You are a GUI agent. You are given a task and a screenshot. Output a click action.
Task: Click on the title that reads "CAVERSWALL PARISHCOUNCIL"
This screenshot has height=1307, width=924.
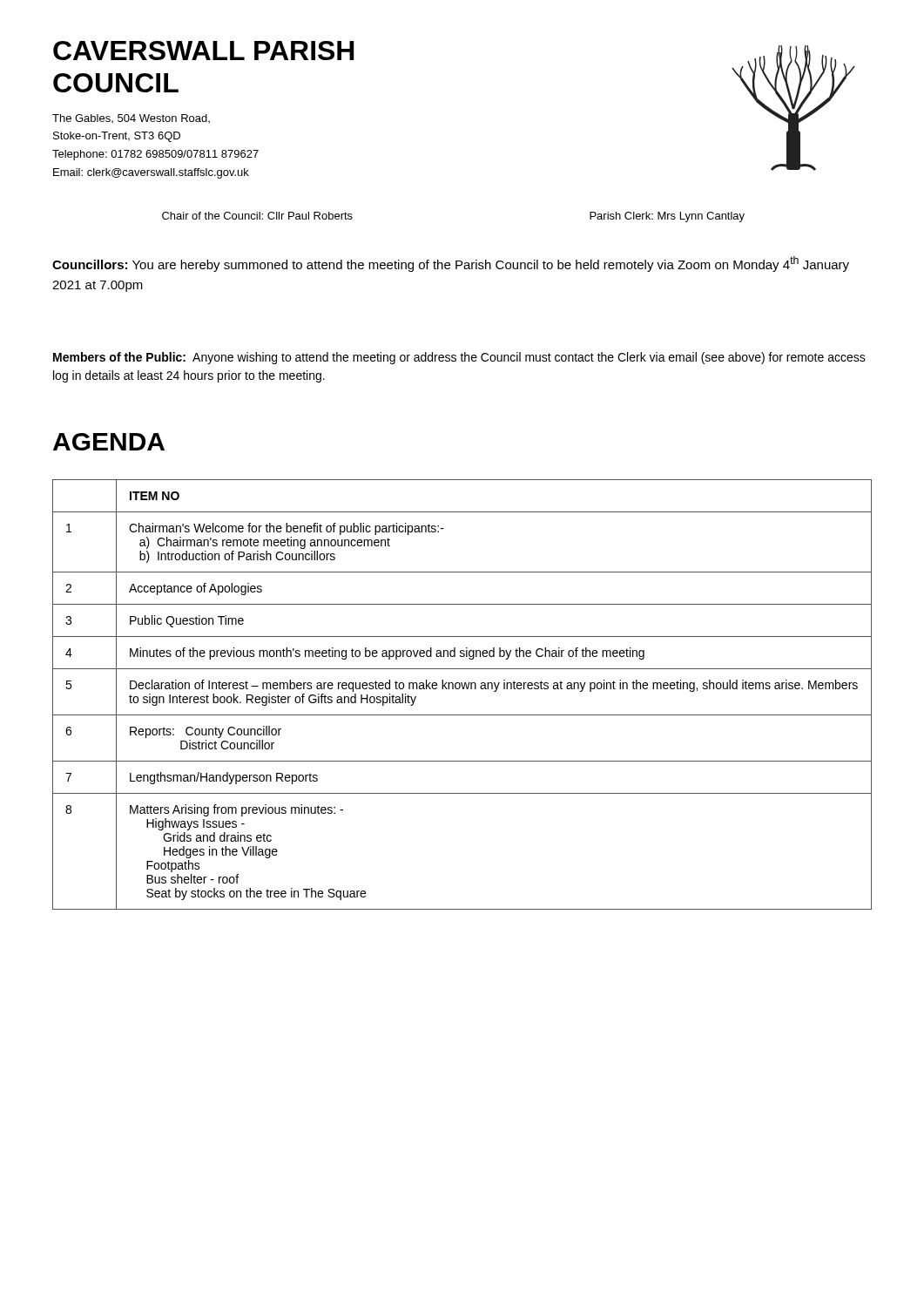pyautogui.click(x=204, y=51)
